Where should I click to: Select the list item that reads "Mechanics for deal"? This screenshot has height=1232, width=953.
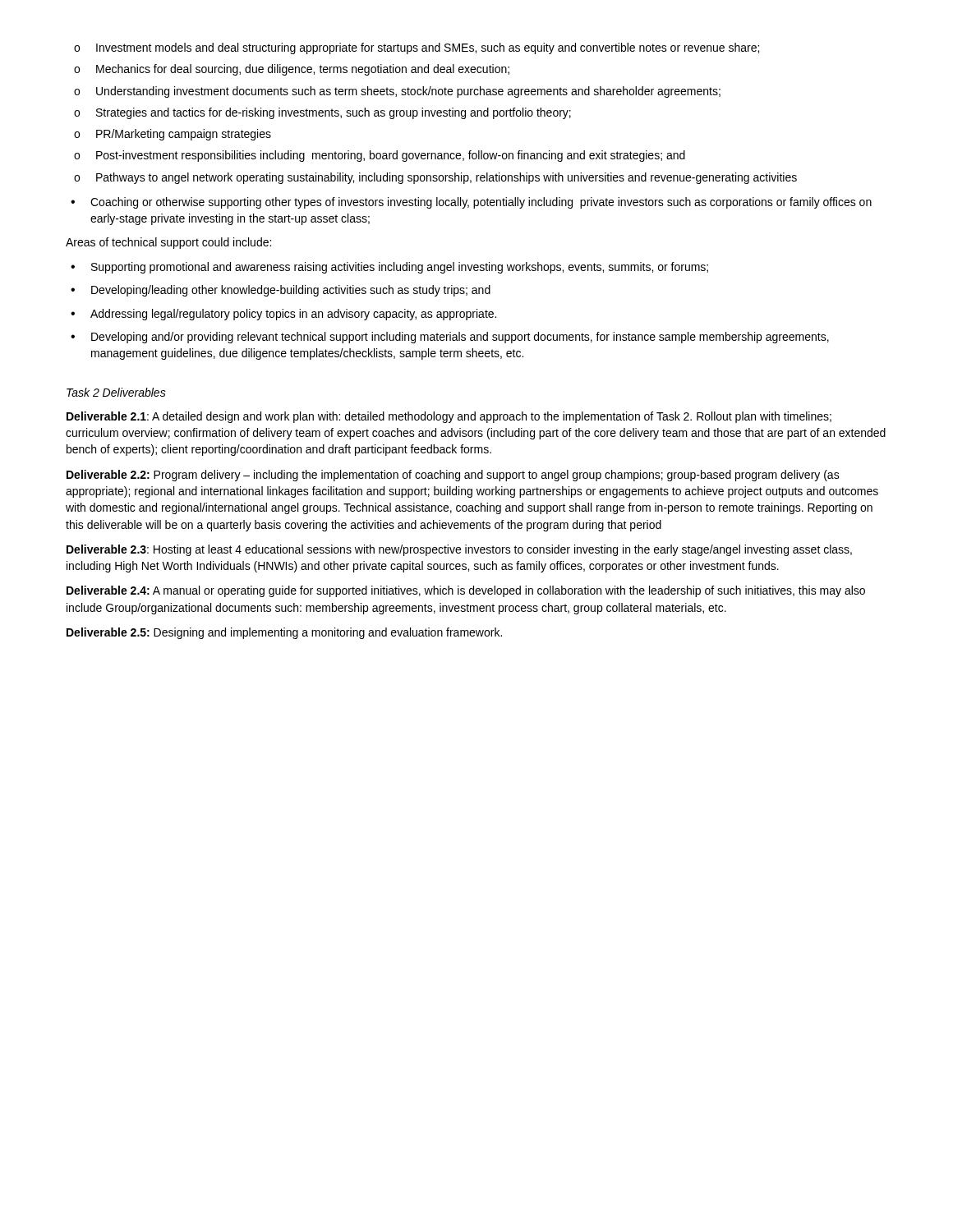[x=303, y=69]
